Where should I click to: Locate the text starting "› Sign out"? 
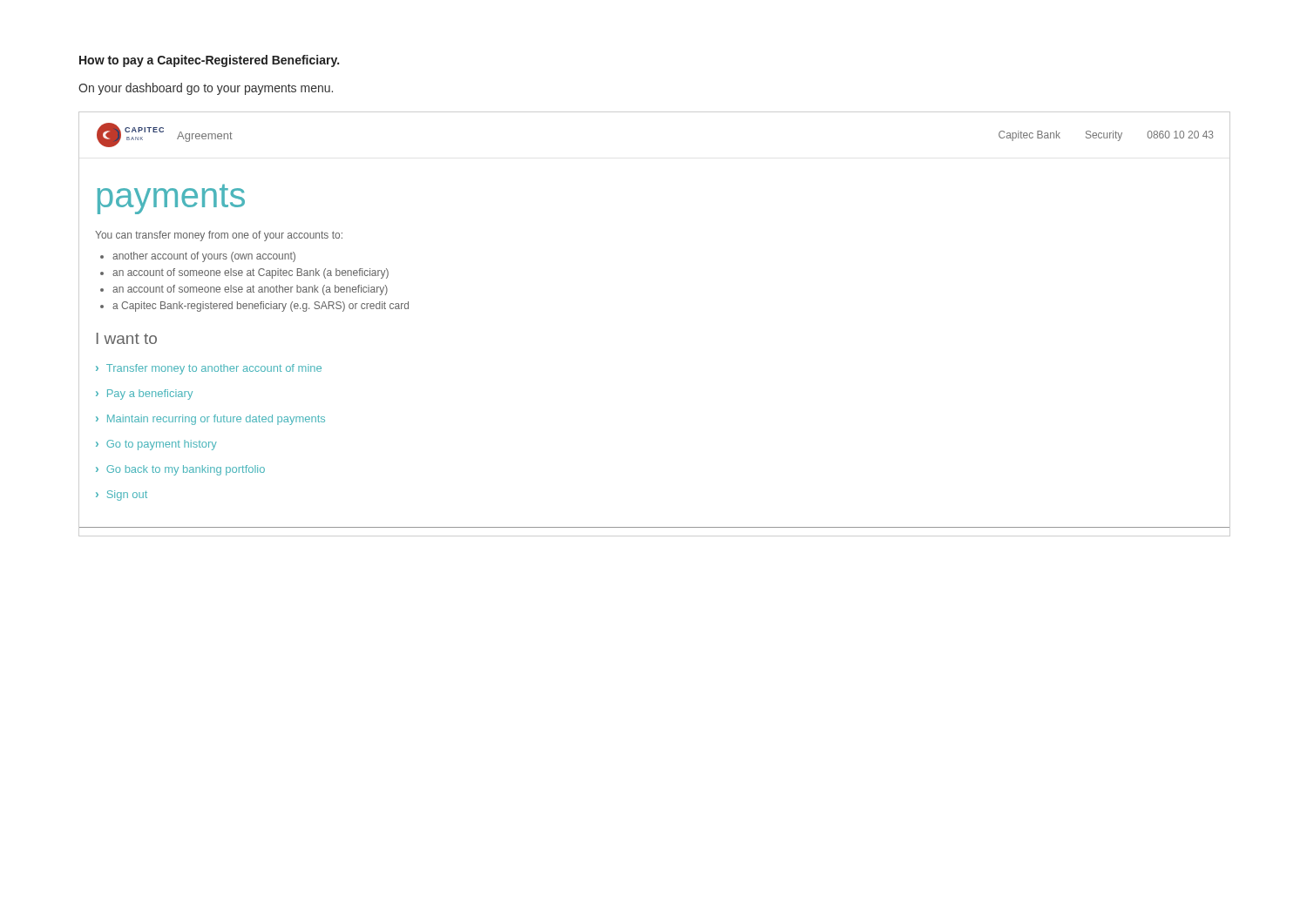[121, 494]
